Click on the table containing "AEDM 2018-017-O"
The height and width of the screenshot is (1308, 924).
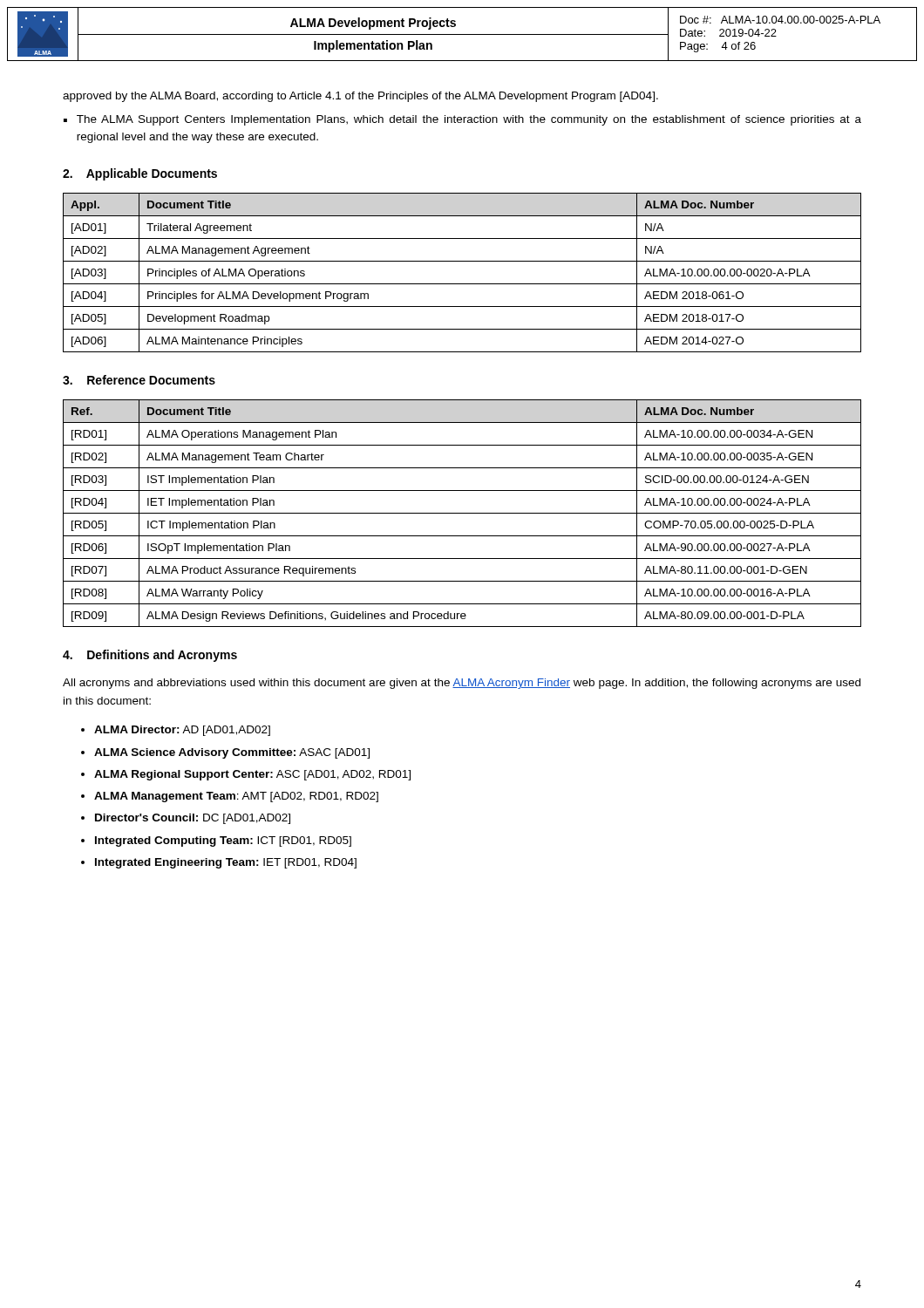coord(462,273)
